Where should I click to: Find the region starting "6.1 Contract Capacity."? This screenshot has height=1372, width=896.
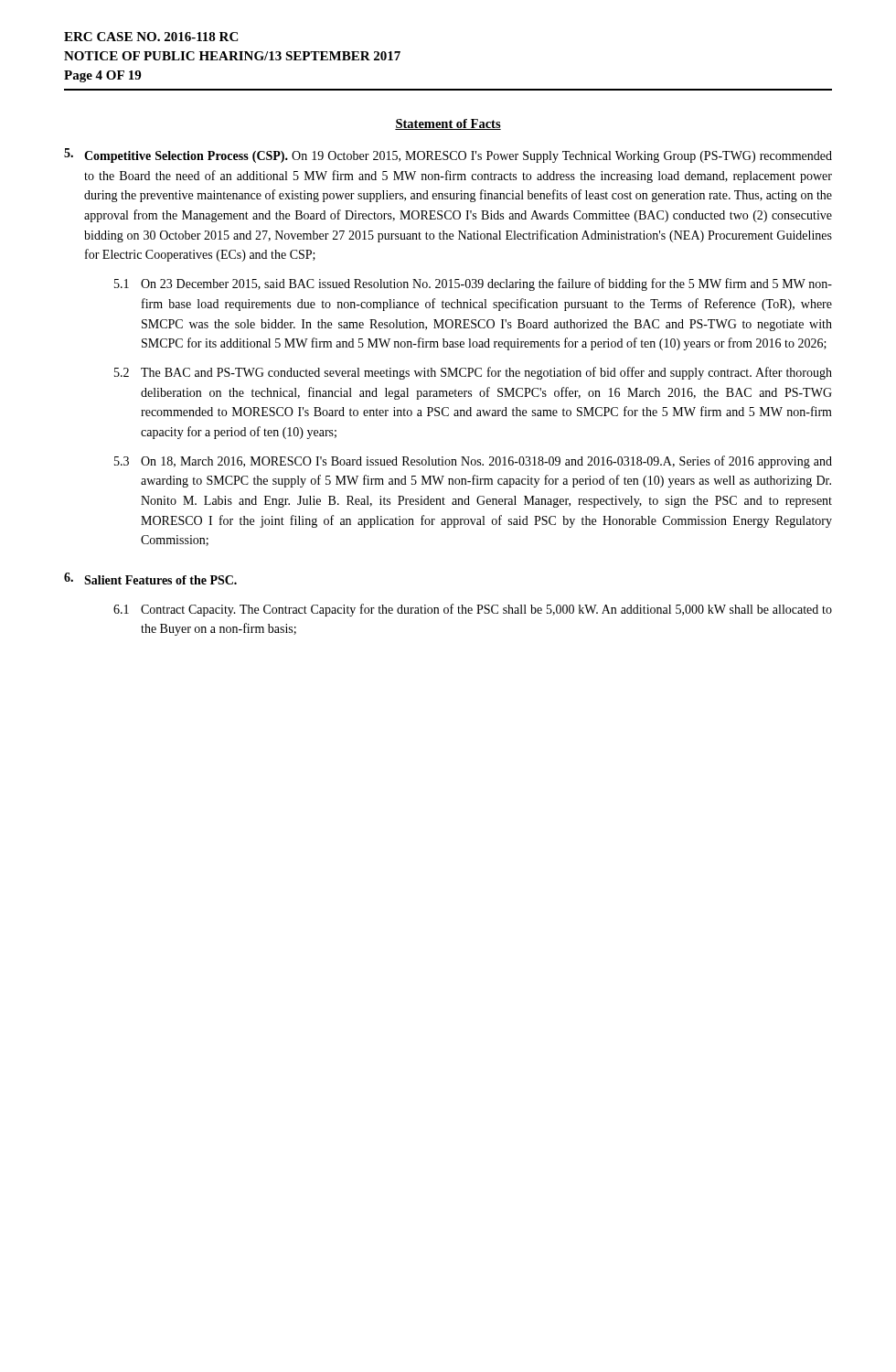(x=473, y=620)
